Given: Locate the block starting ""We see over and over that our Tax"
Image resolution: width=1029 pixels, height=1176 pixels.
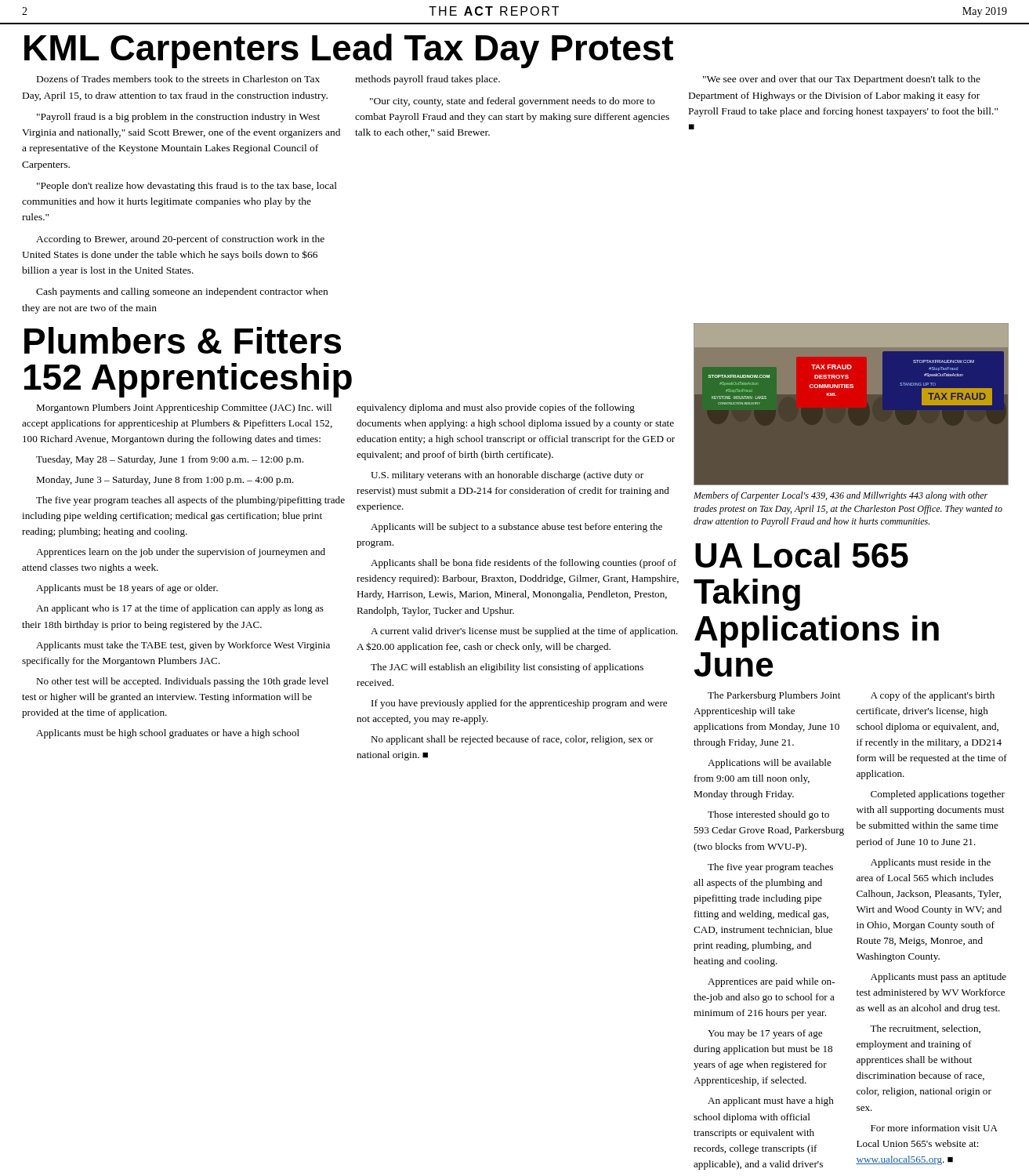Looking at the screenshot, I should 848,103.
